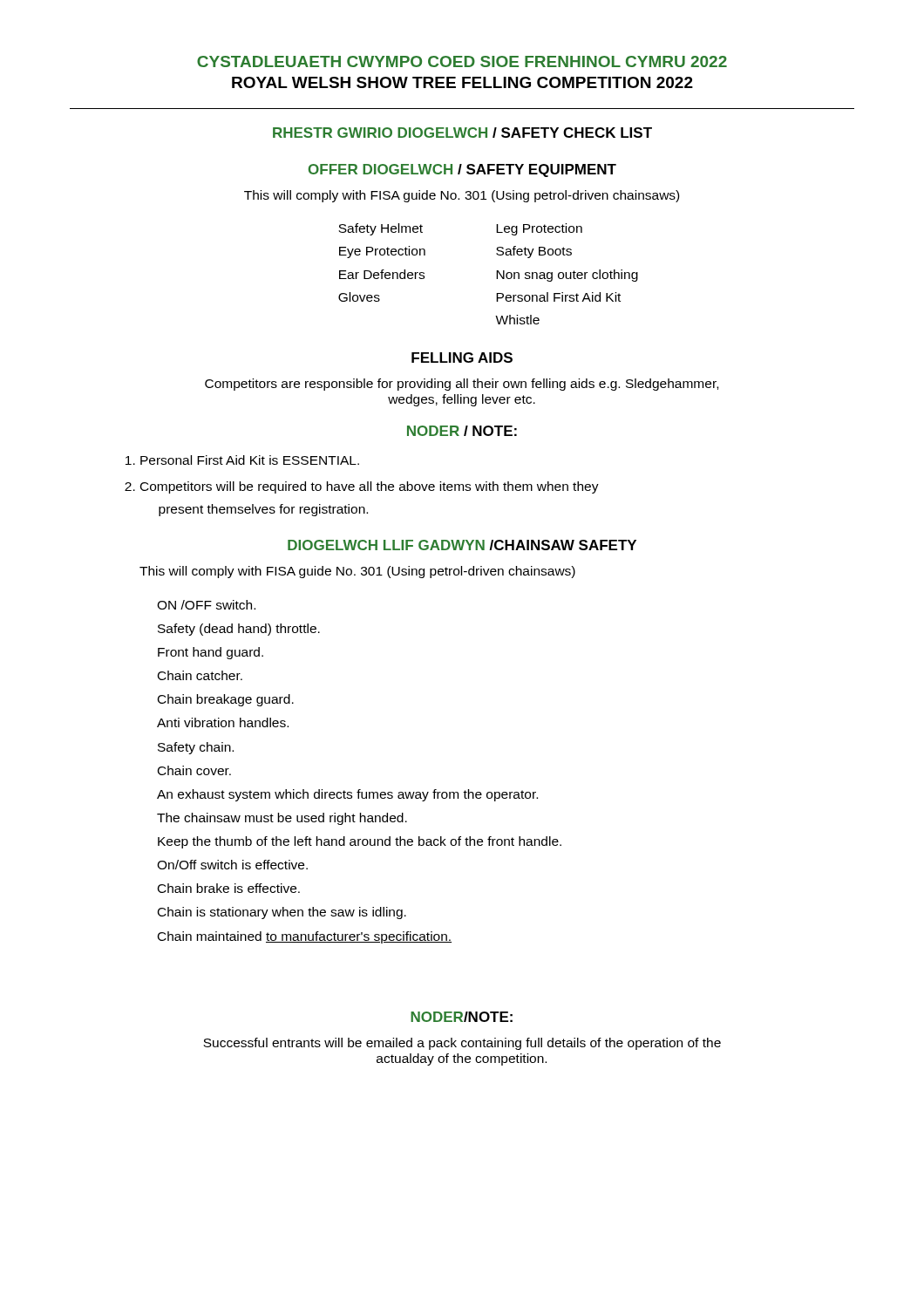Find the text block starting "Chain breakage guard."

click(226, 699)
